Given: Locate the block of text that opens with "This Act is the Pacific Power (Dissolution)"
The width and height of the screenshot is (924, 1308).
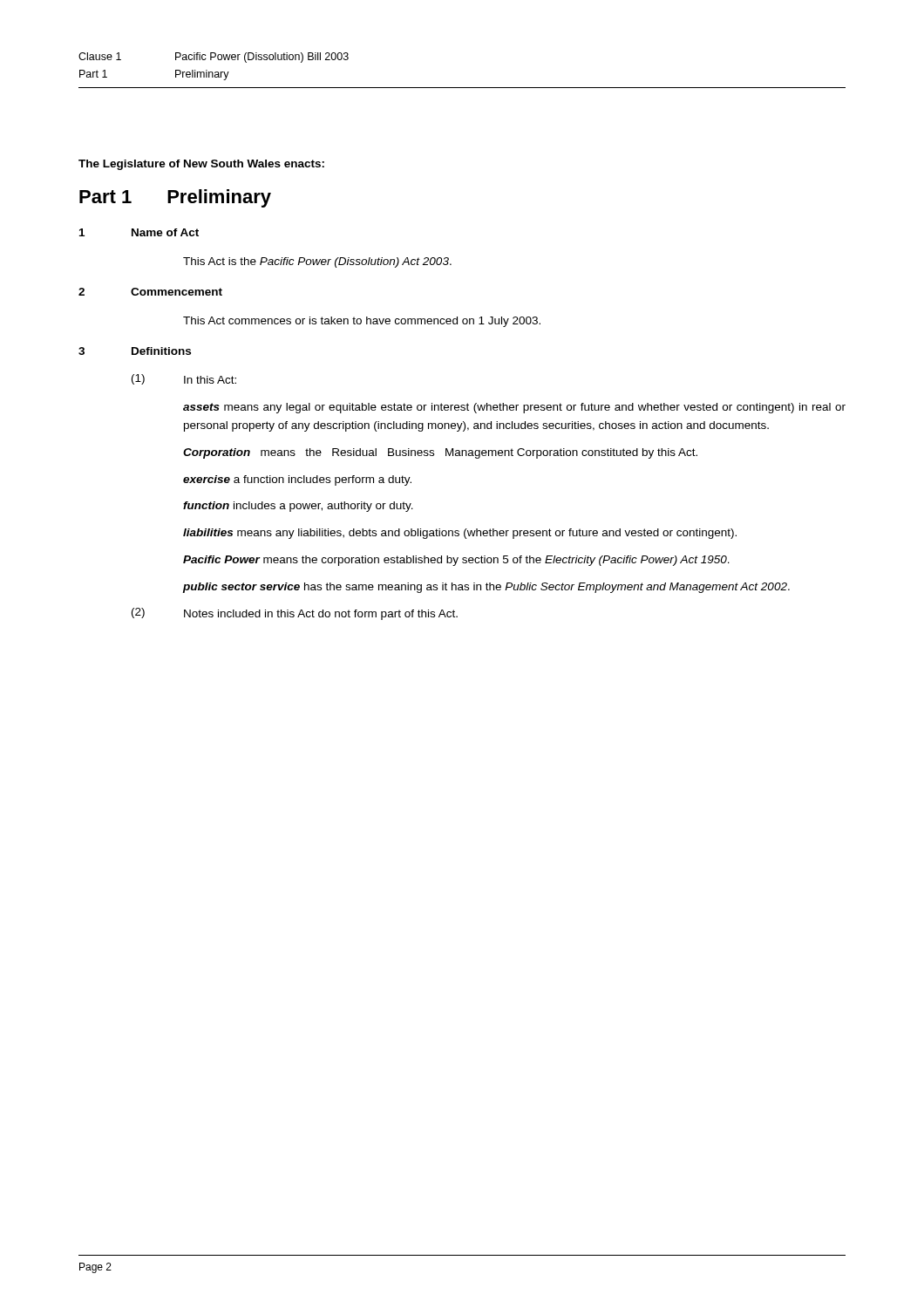Looking at the screenshot, I should point(317,262).
